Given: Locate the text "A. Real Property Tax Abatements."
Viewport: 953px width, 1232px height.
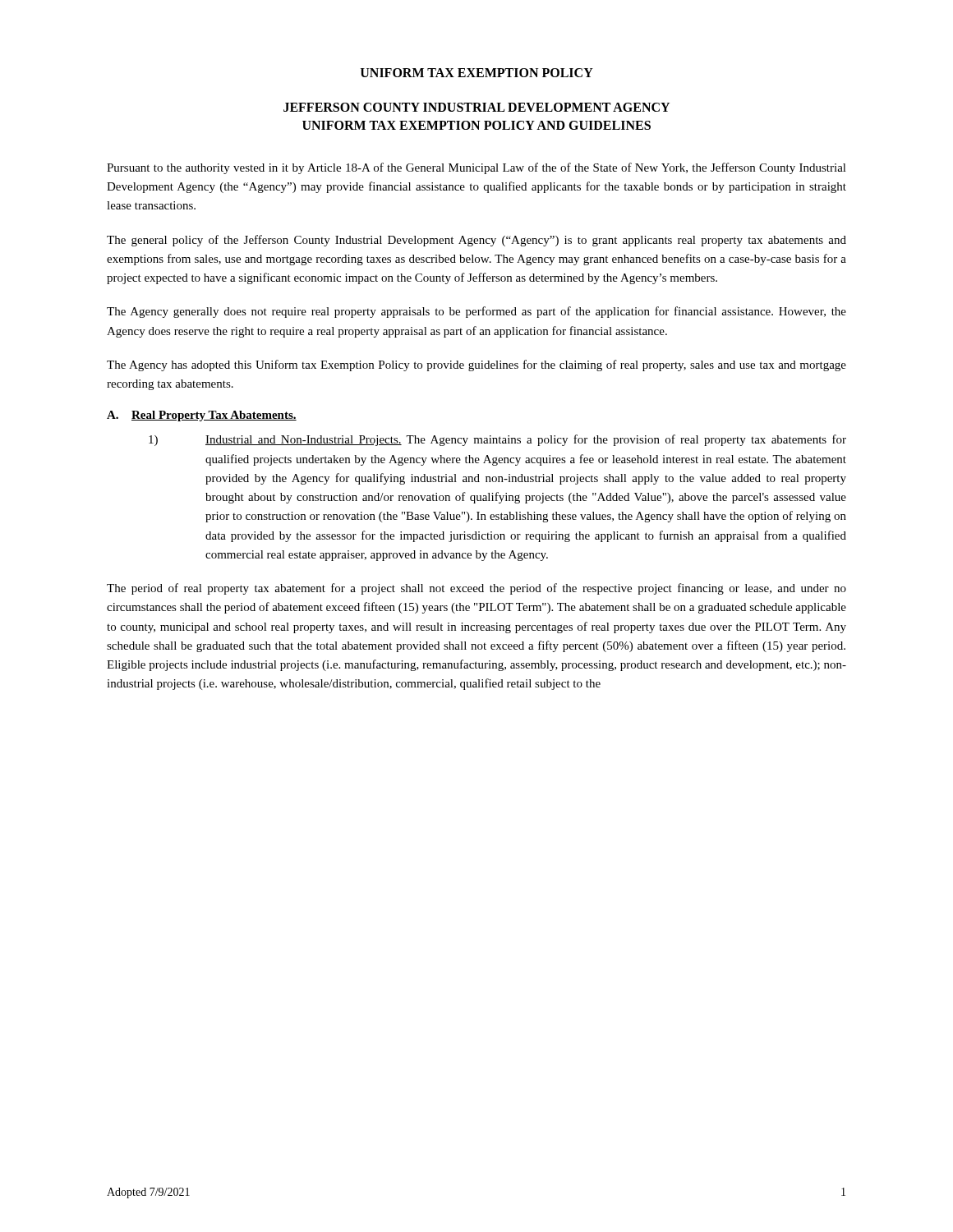Looking at the screenshot, I should click(x=202, y=415).
